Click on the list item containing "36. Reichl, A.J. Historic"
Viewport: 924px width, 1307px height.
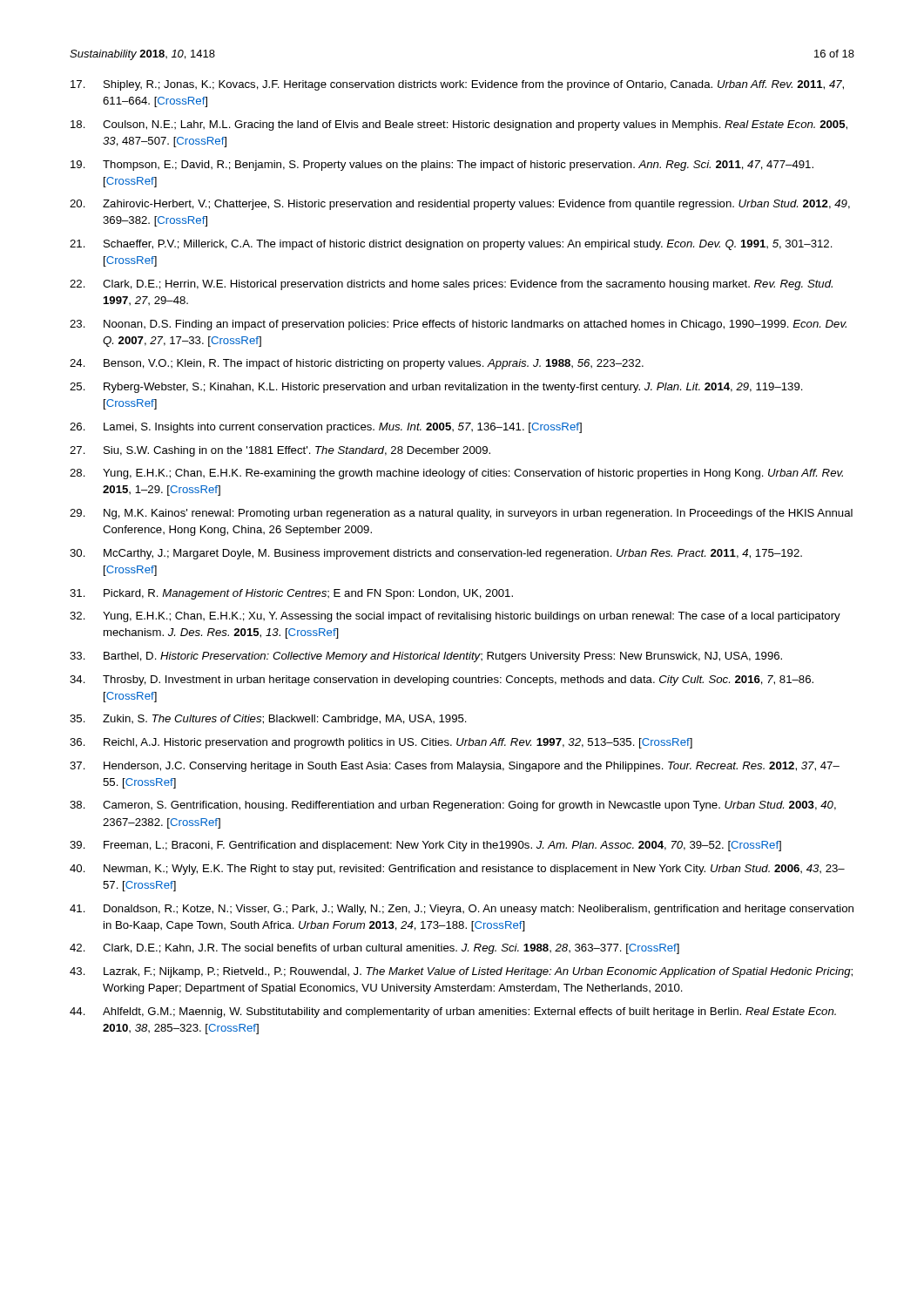pos(462,742)
